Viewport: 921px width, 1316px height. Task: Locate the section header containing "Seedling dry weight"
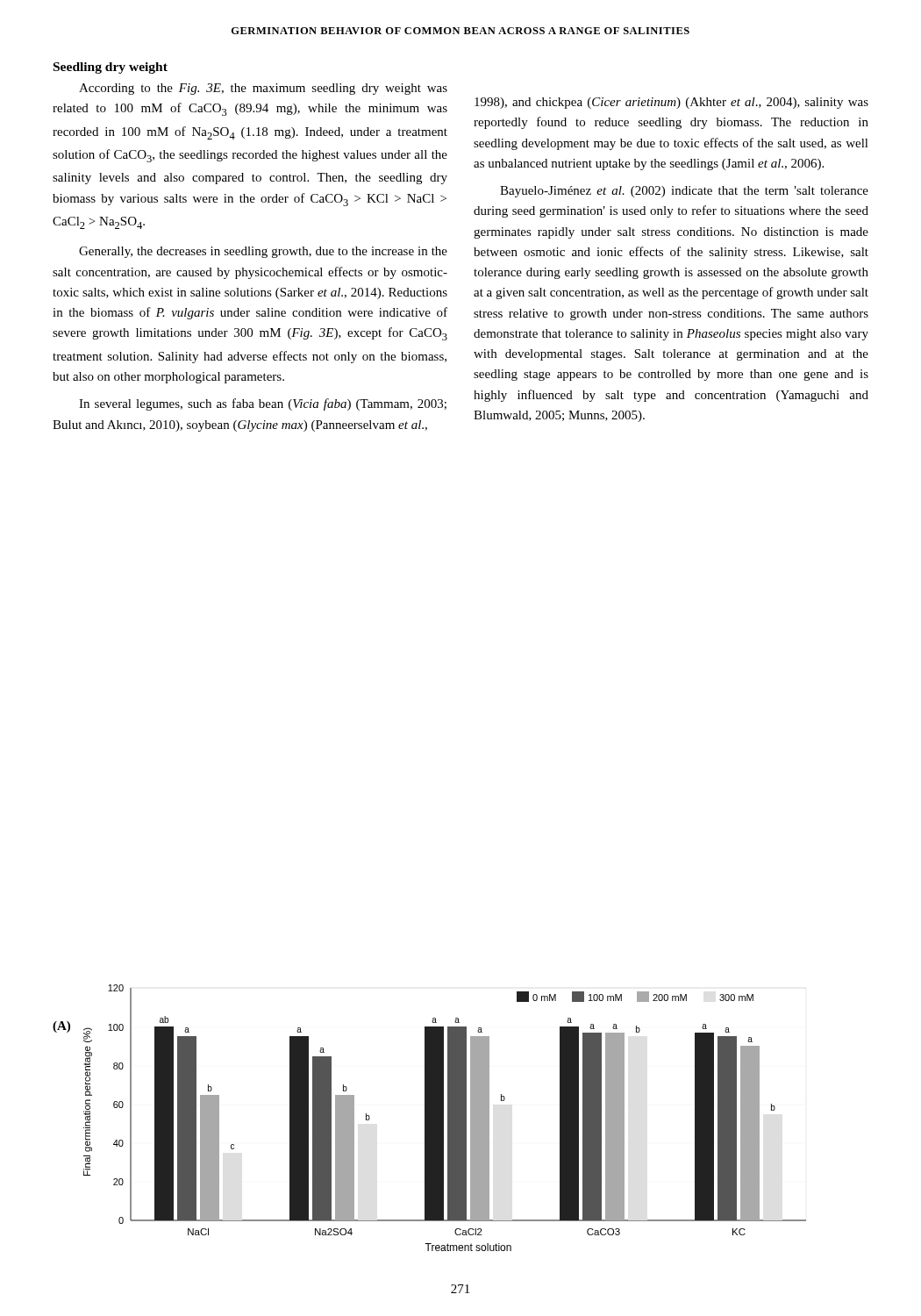click(x=110, y=66)
